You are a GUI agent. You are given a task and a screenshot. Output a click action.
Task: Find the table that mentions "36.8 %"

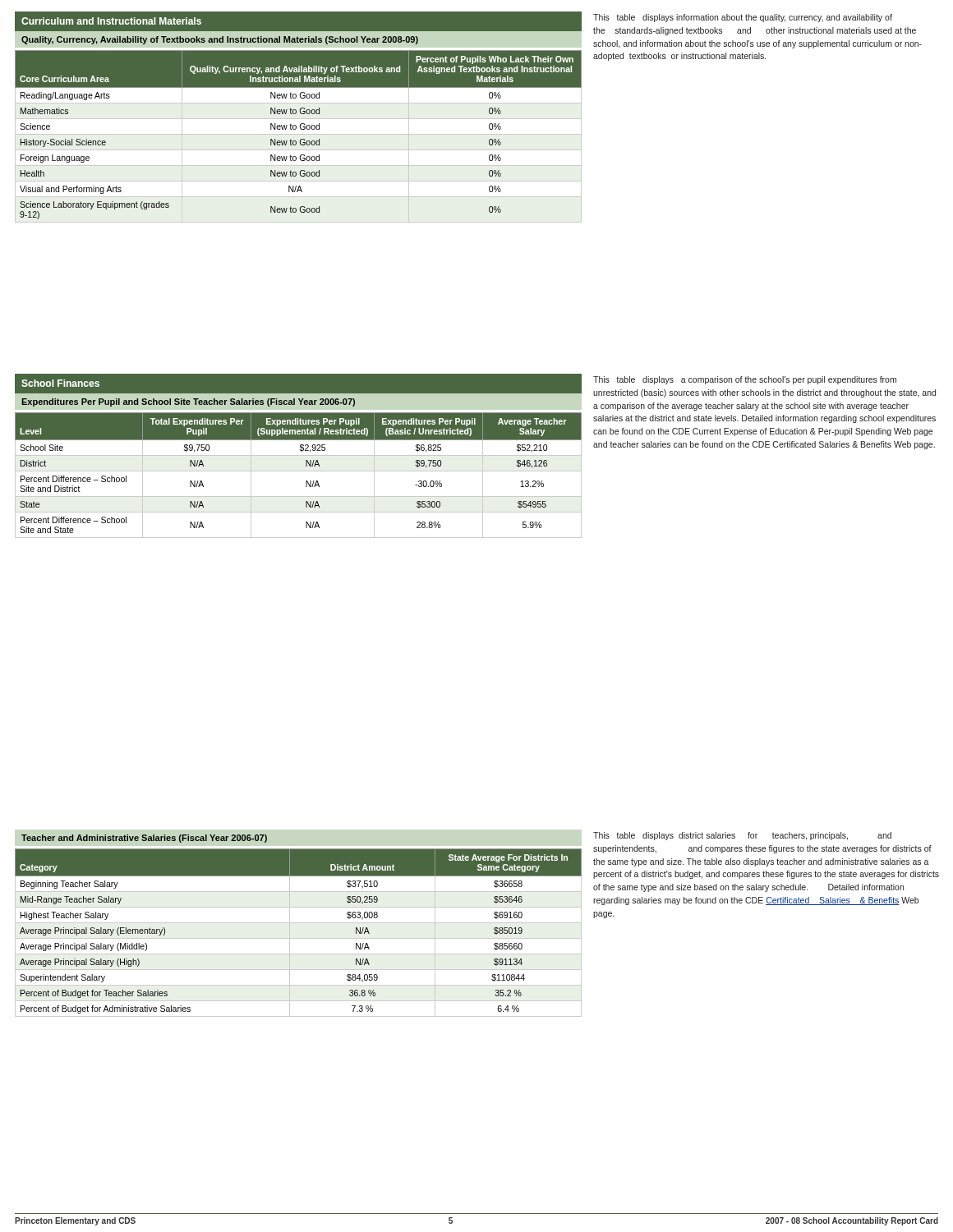tap(298, 933)
